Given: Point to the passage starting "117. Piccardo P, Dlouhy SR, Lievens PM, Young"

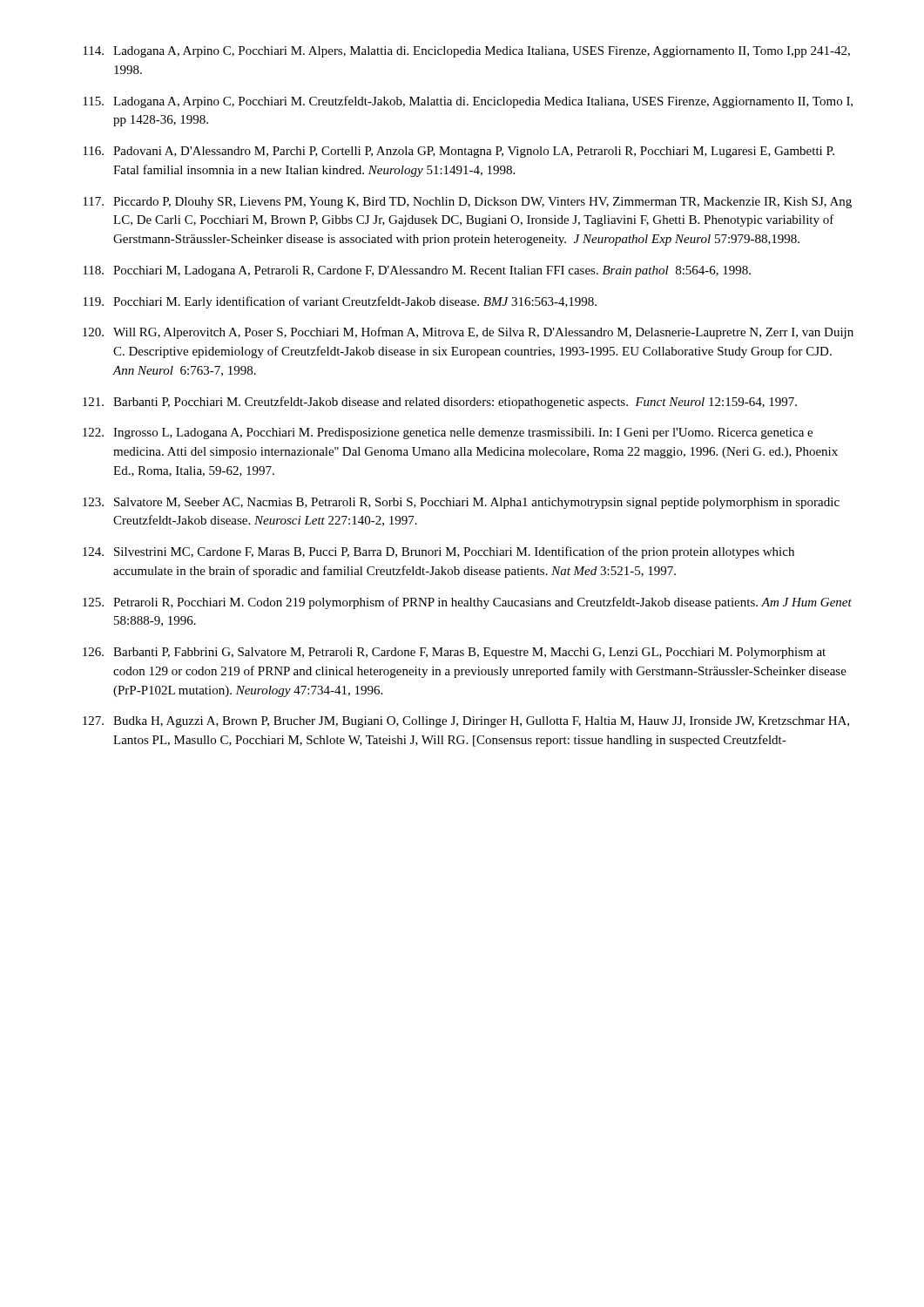Looking at the screenshot, I should [x=462, y=221].
